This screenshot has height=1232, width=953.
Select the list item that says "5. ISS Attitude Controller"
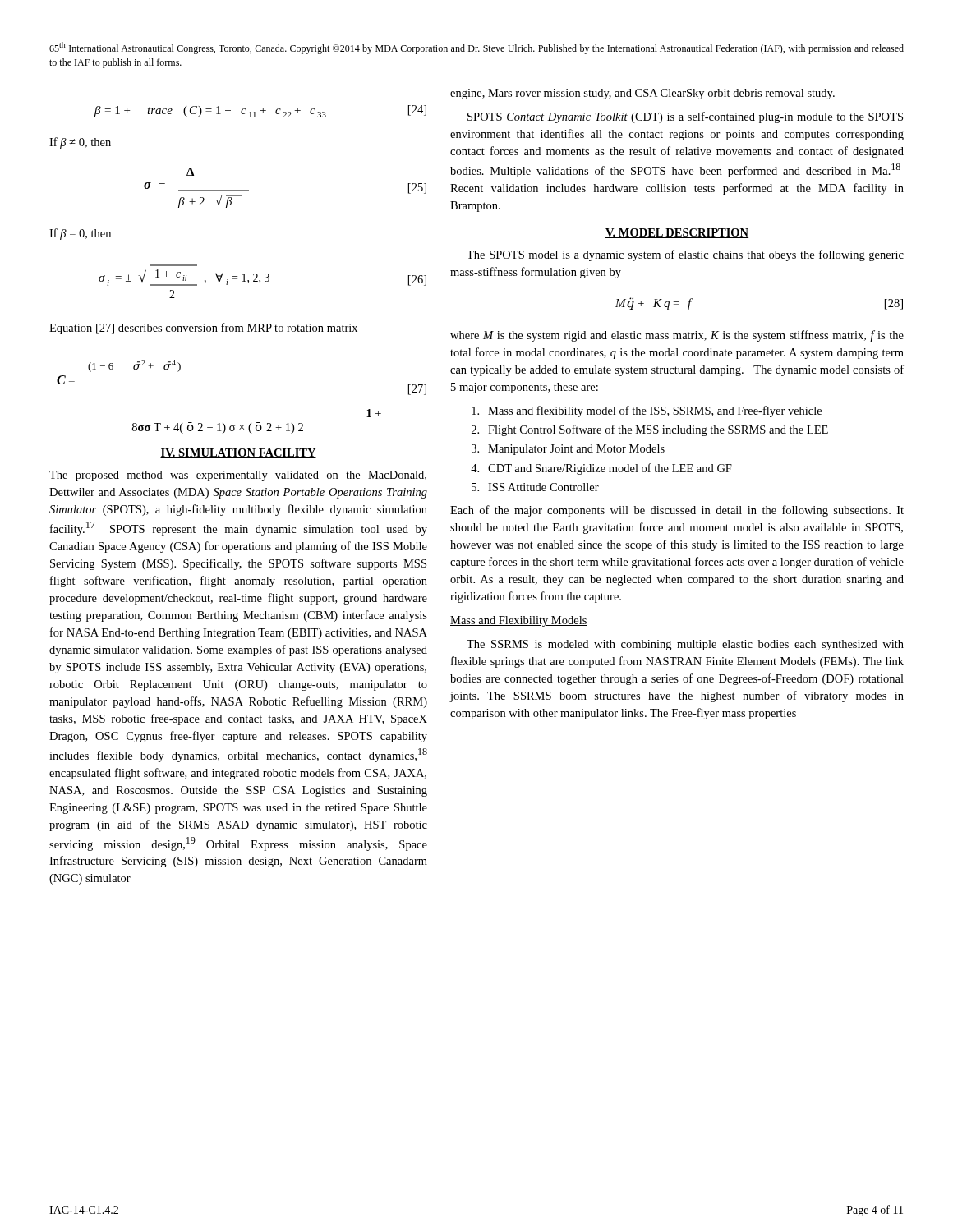coord(535,487)
